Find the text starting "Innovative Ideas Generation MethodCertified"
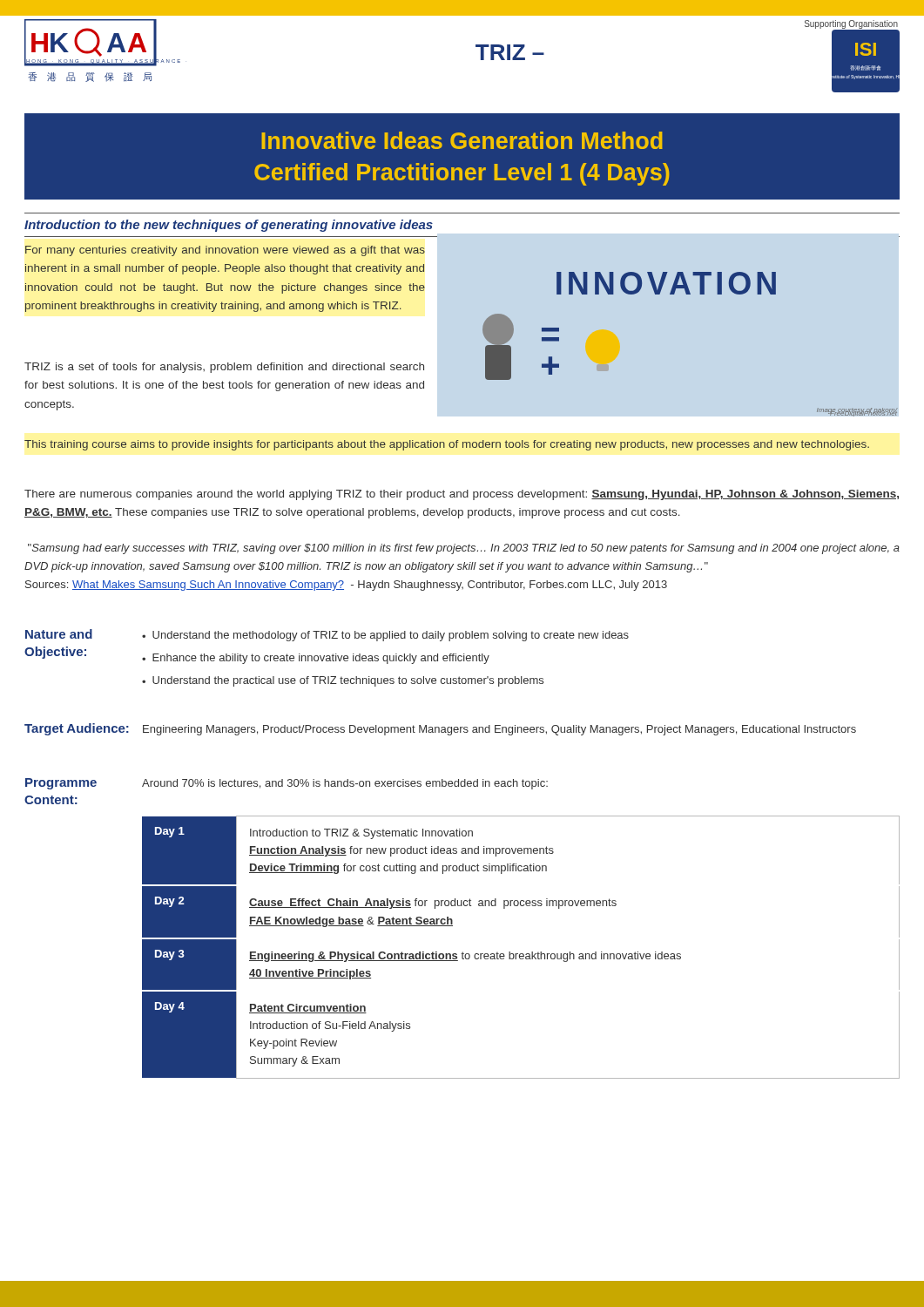Viewport: 924px width, 1307px height. coord(462,157)
